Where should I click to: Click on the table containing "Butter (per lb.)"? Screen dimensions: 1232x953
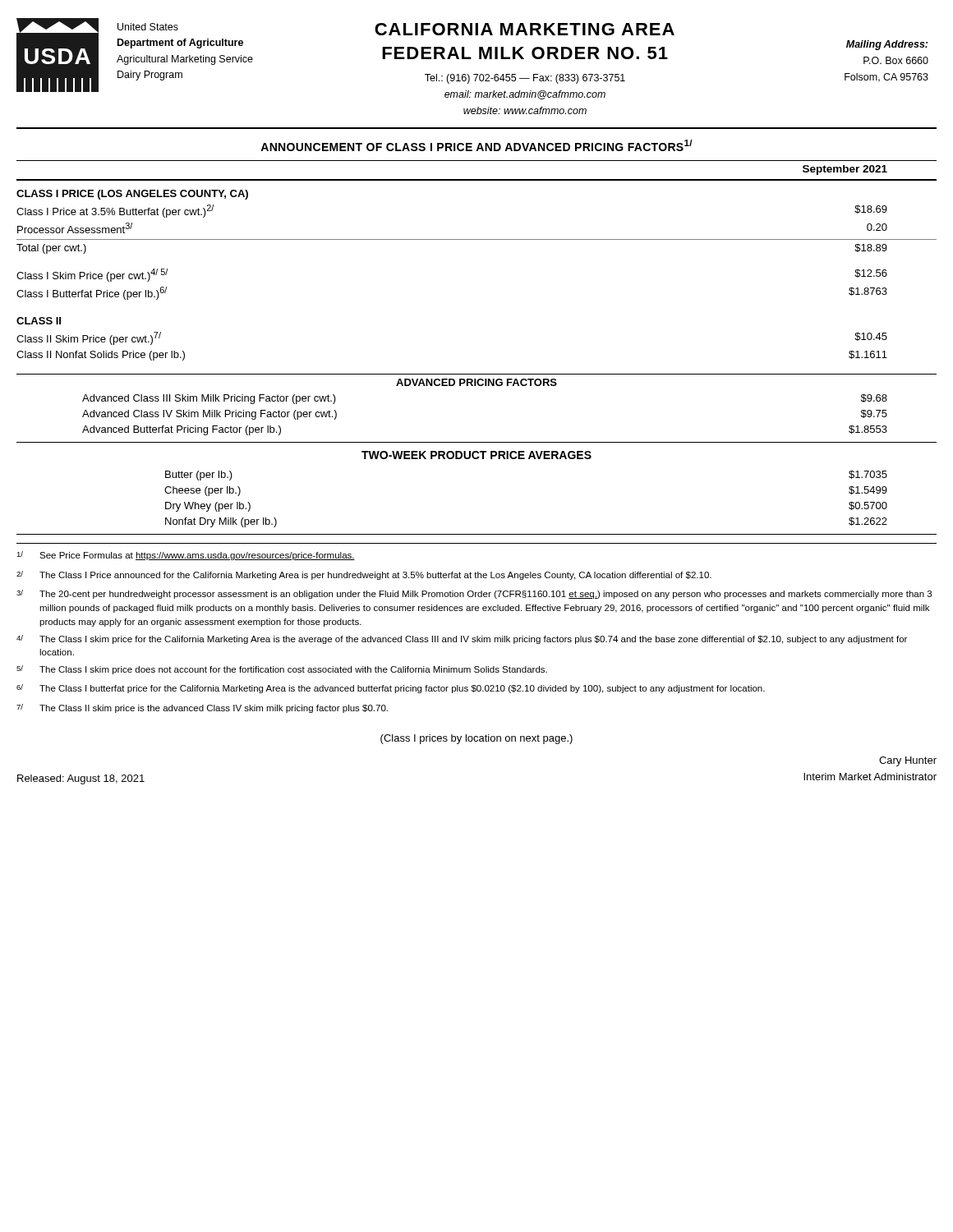click(x=476, y=489)
